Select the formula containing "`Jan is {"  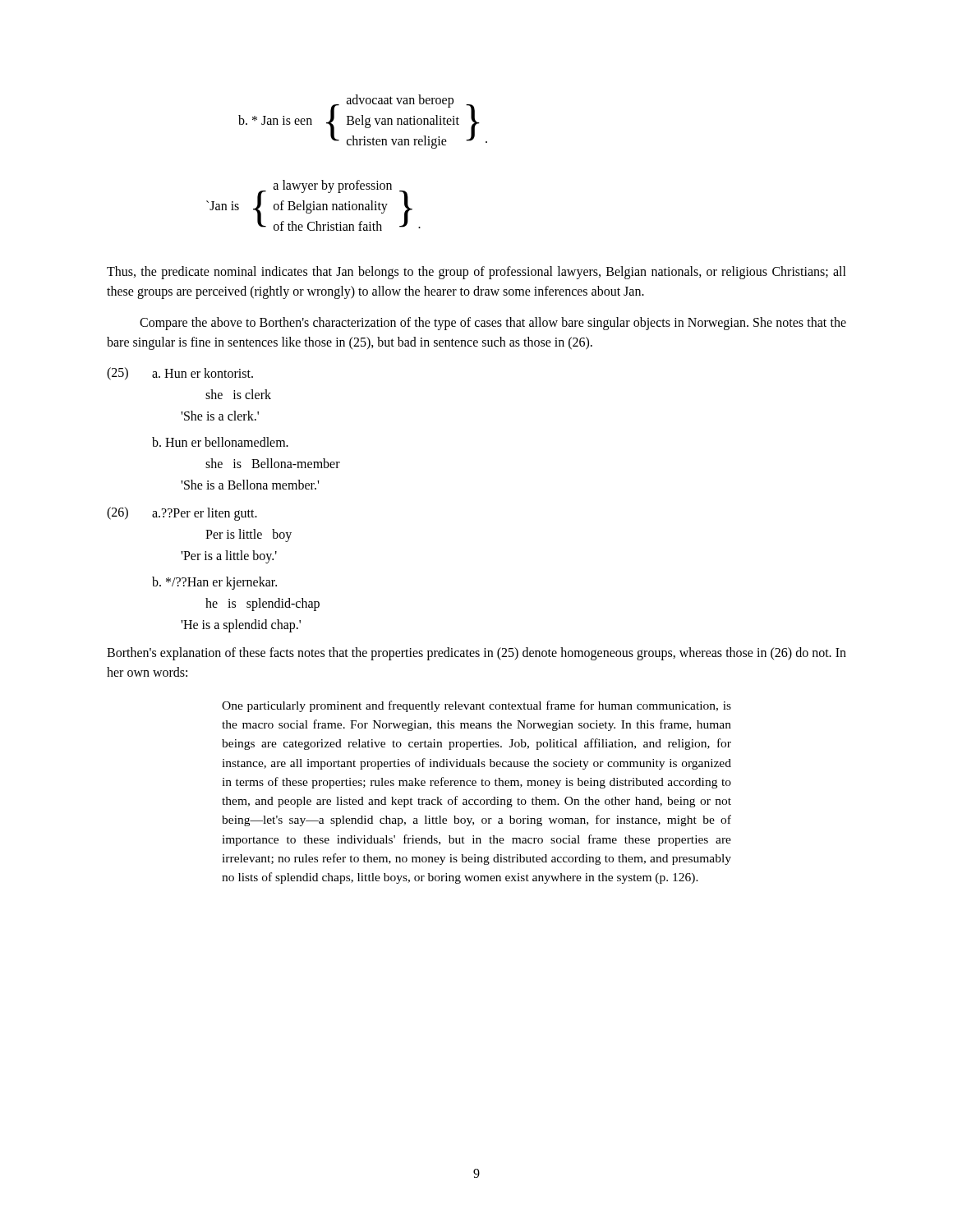[313, 205]
